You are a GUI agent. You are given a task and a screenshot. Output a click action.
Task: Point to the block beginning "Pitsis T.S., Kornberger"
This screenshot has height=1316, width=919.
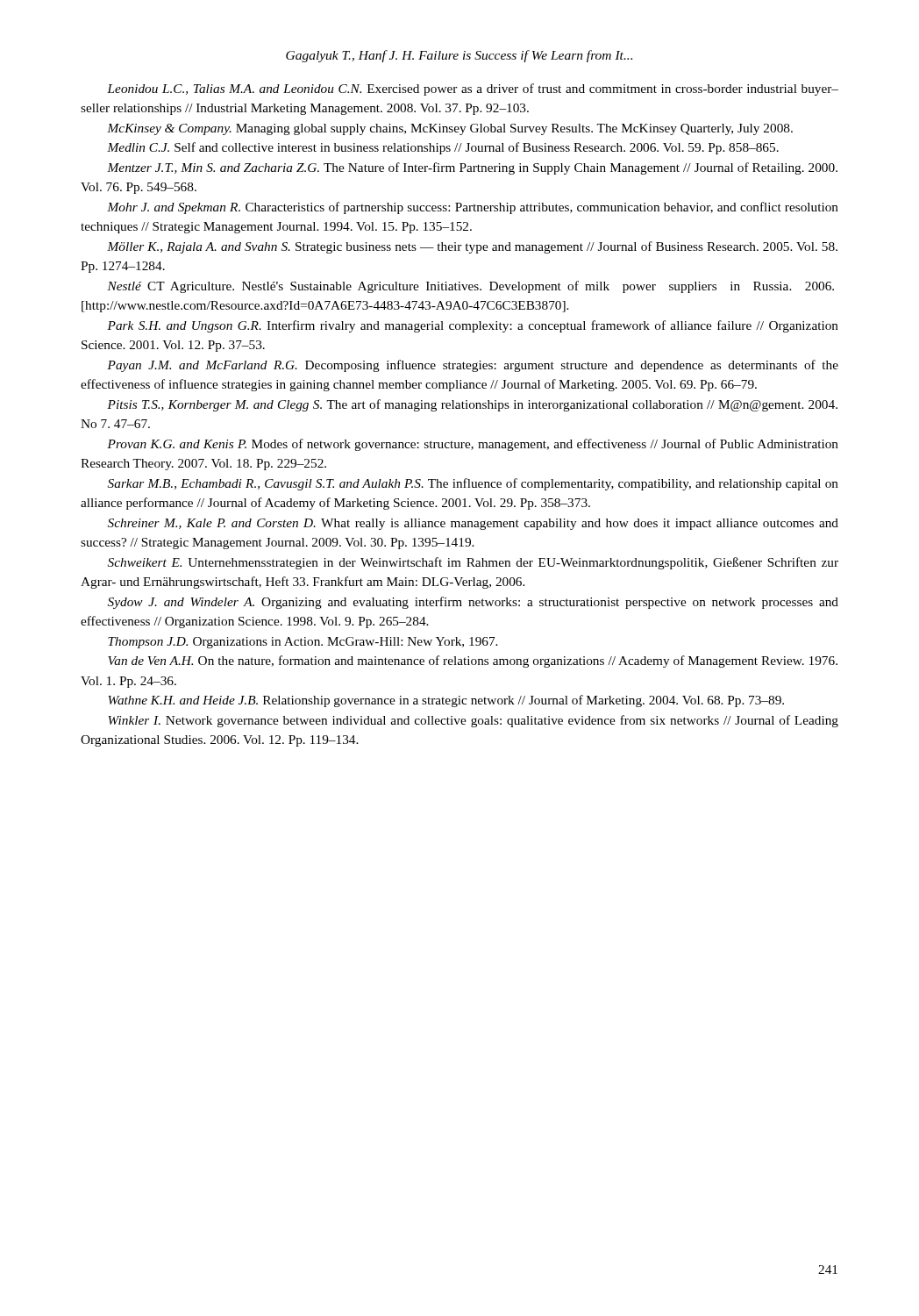460,414
